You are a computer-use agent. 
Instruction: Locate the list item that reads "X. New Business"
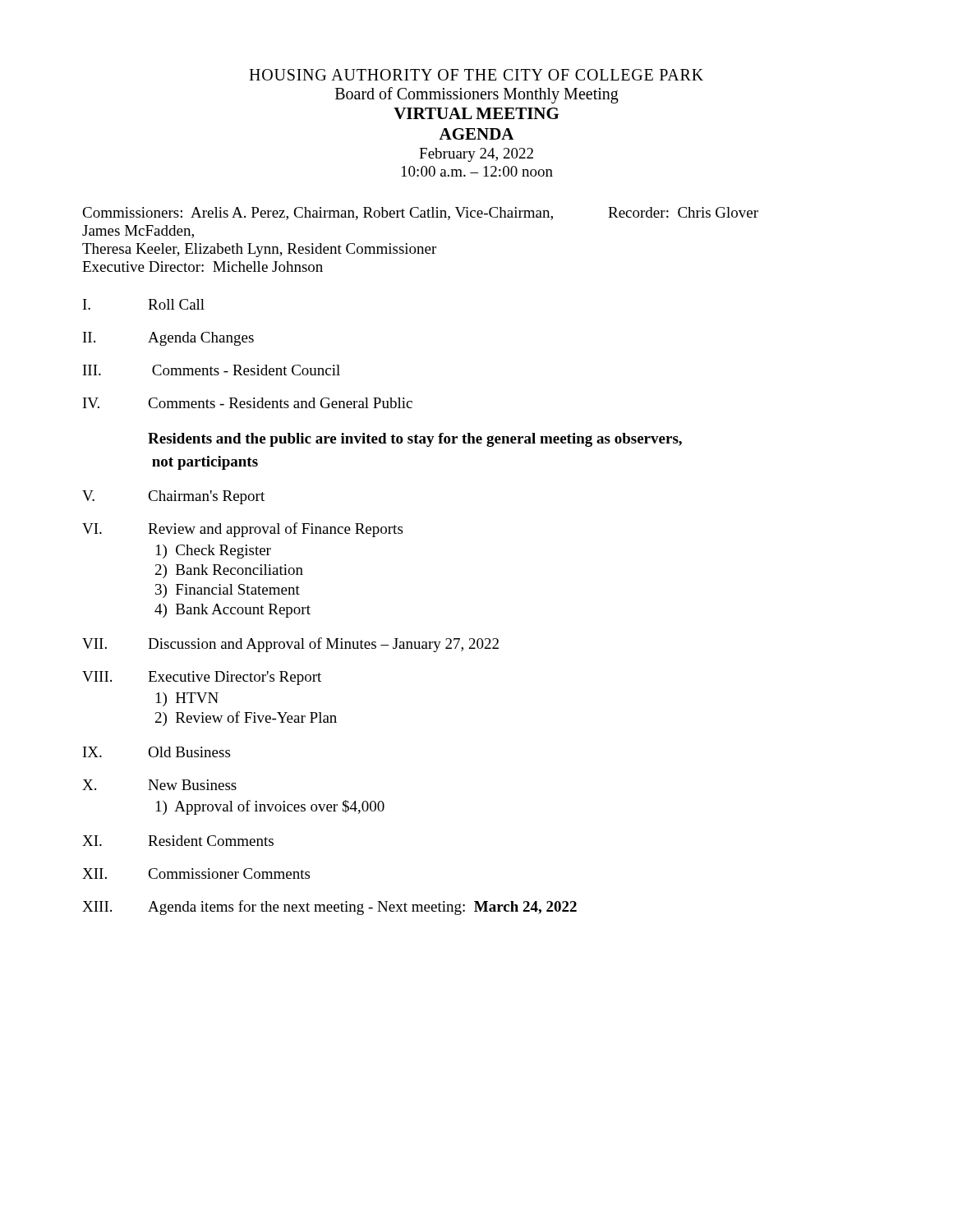pos(159,785)
